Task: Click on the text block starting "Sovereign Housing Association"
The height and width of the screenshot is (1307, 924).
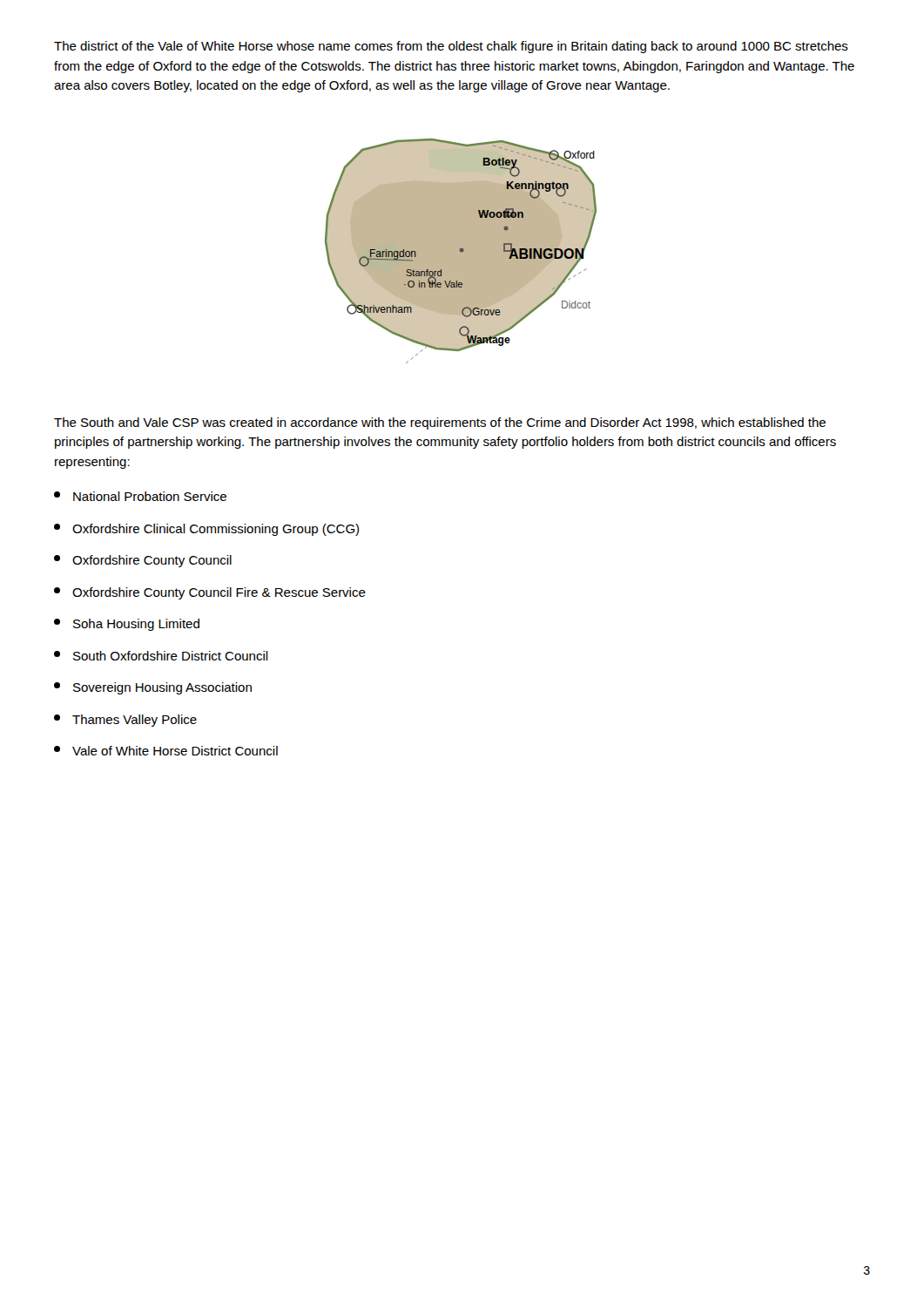Action: 153,688
